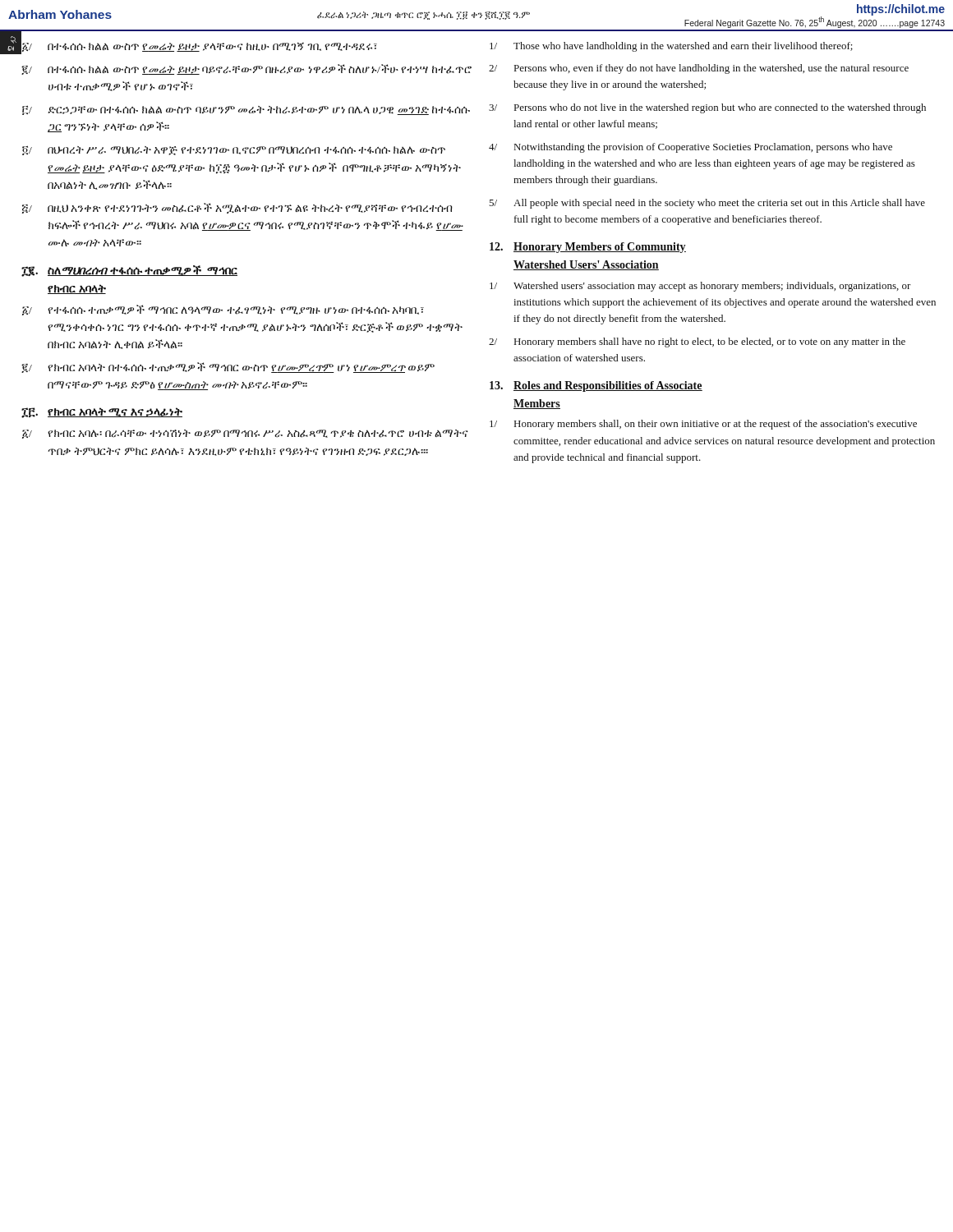Click on the passage starting "3/ Persons who do not"
The width and height of the screenshot is (953, 1232).
[x=715, y=116]
